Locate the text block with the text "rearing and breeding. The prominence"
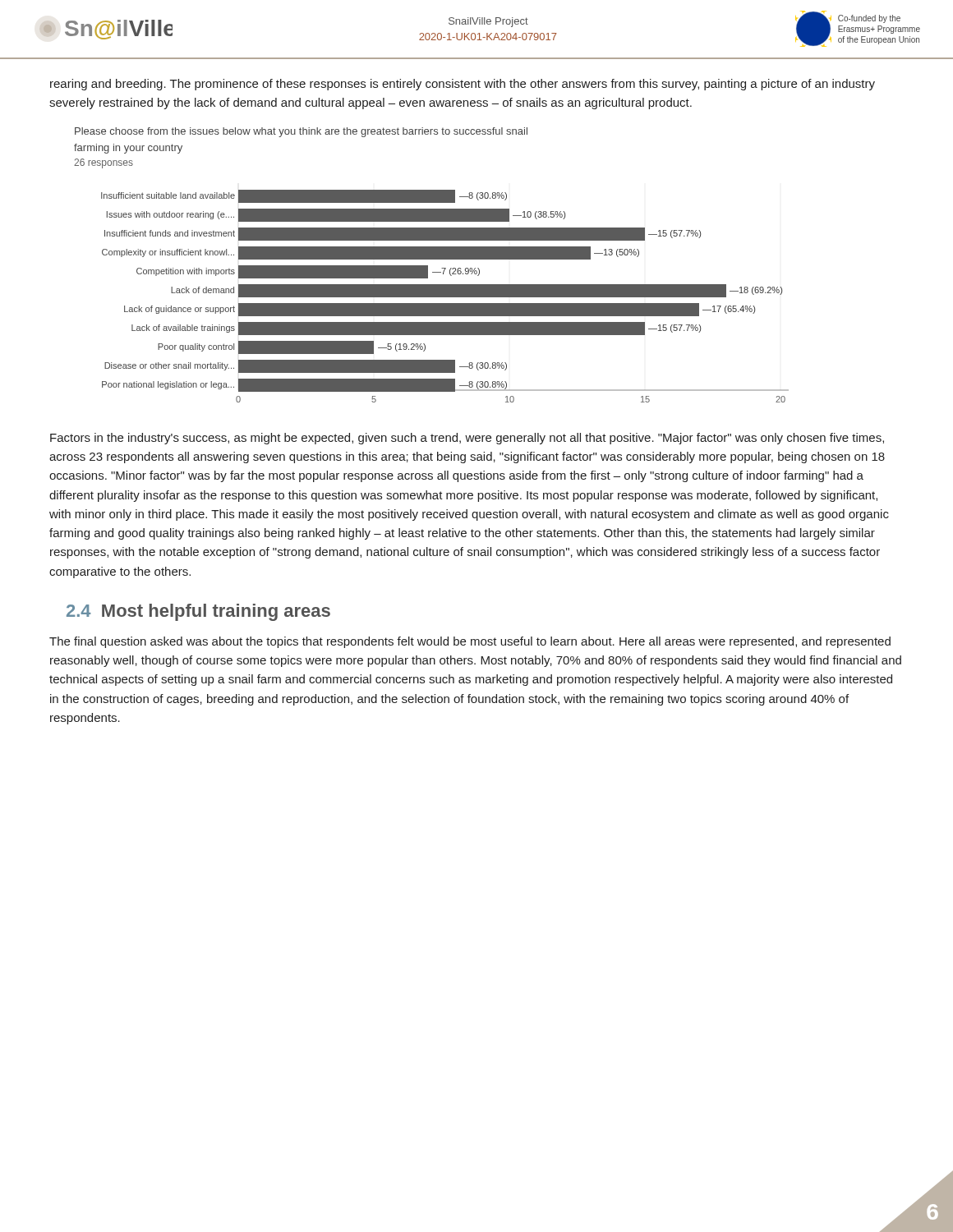953x1232 pixels. 462,93
